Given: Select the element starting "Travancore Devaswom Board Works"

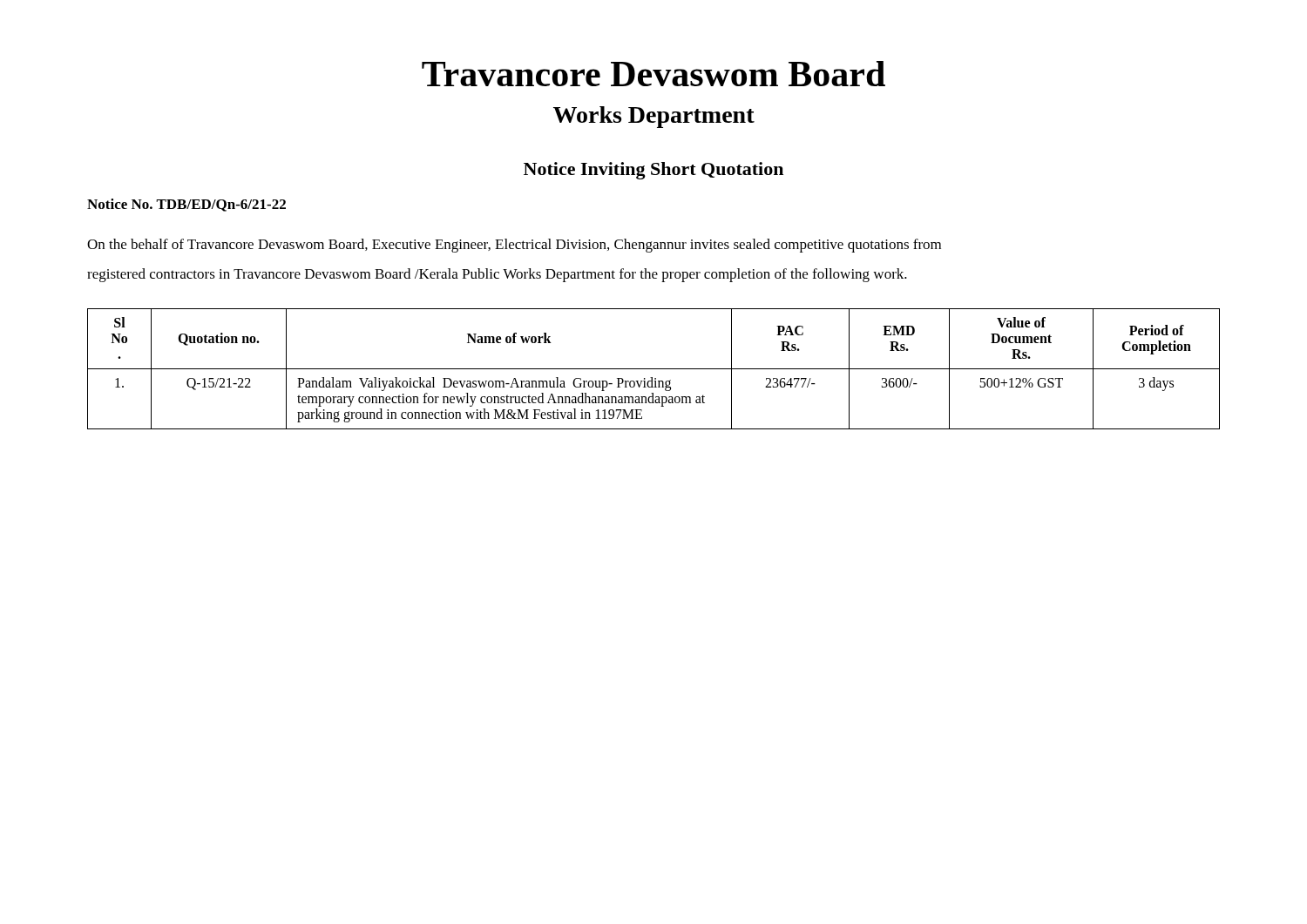Looking at the screenshot, I should pos(654,92).
